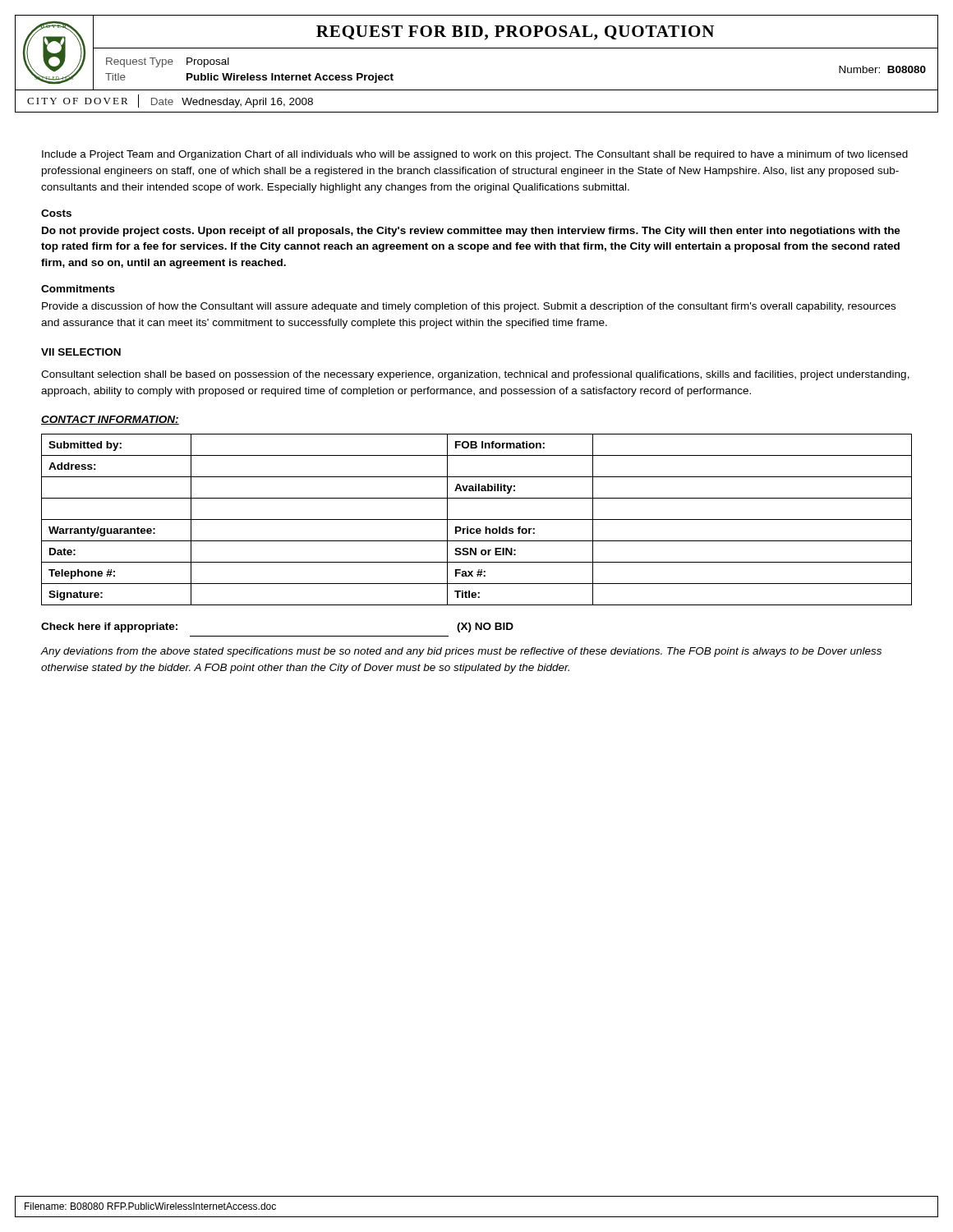Point to the text starting "Any deviations from the above stated"

coord(462,659)
